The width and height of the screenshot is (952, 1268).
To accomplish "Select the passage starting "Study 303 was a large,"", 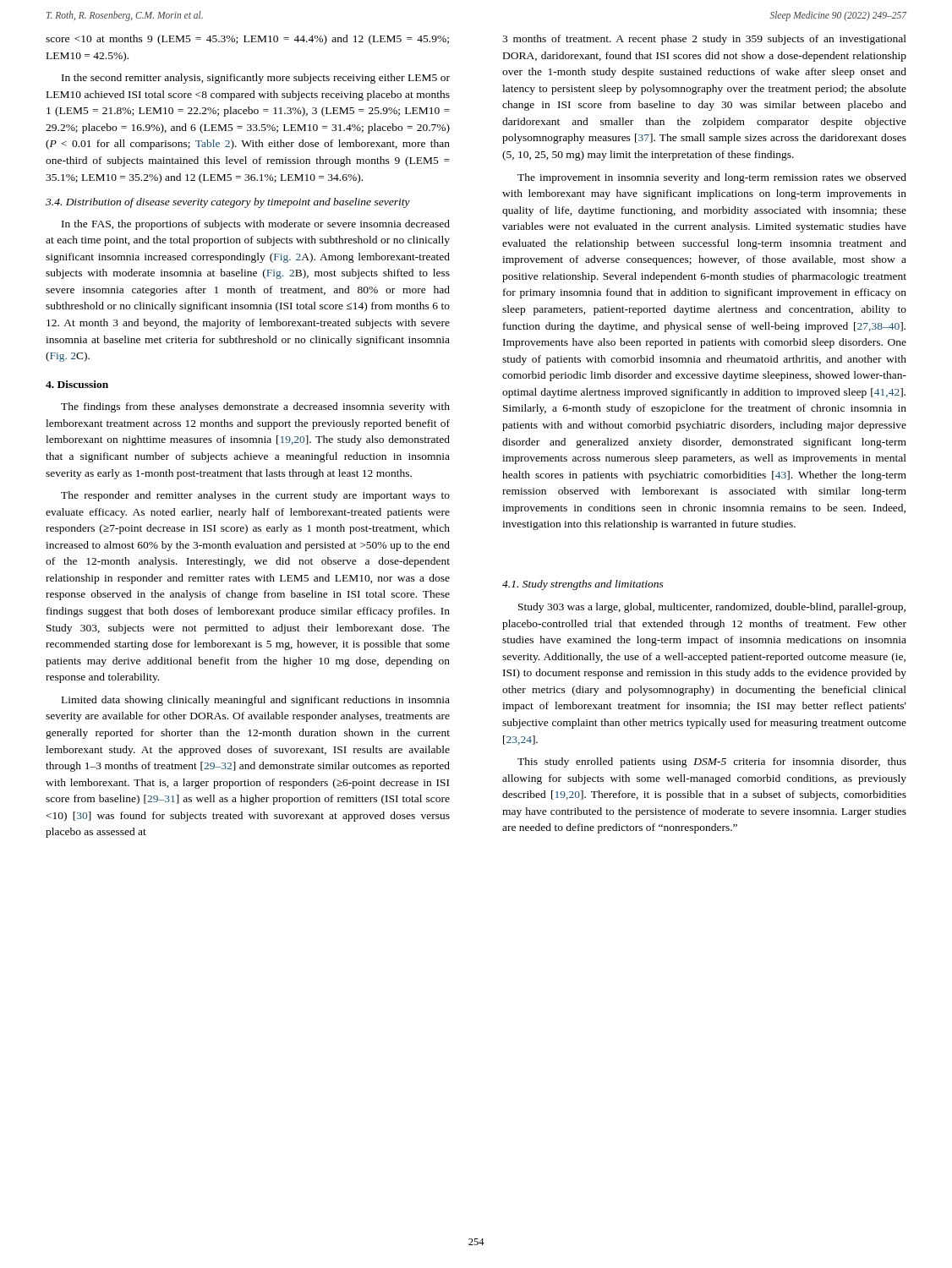I will tap(704, 673).
